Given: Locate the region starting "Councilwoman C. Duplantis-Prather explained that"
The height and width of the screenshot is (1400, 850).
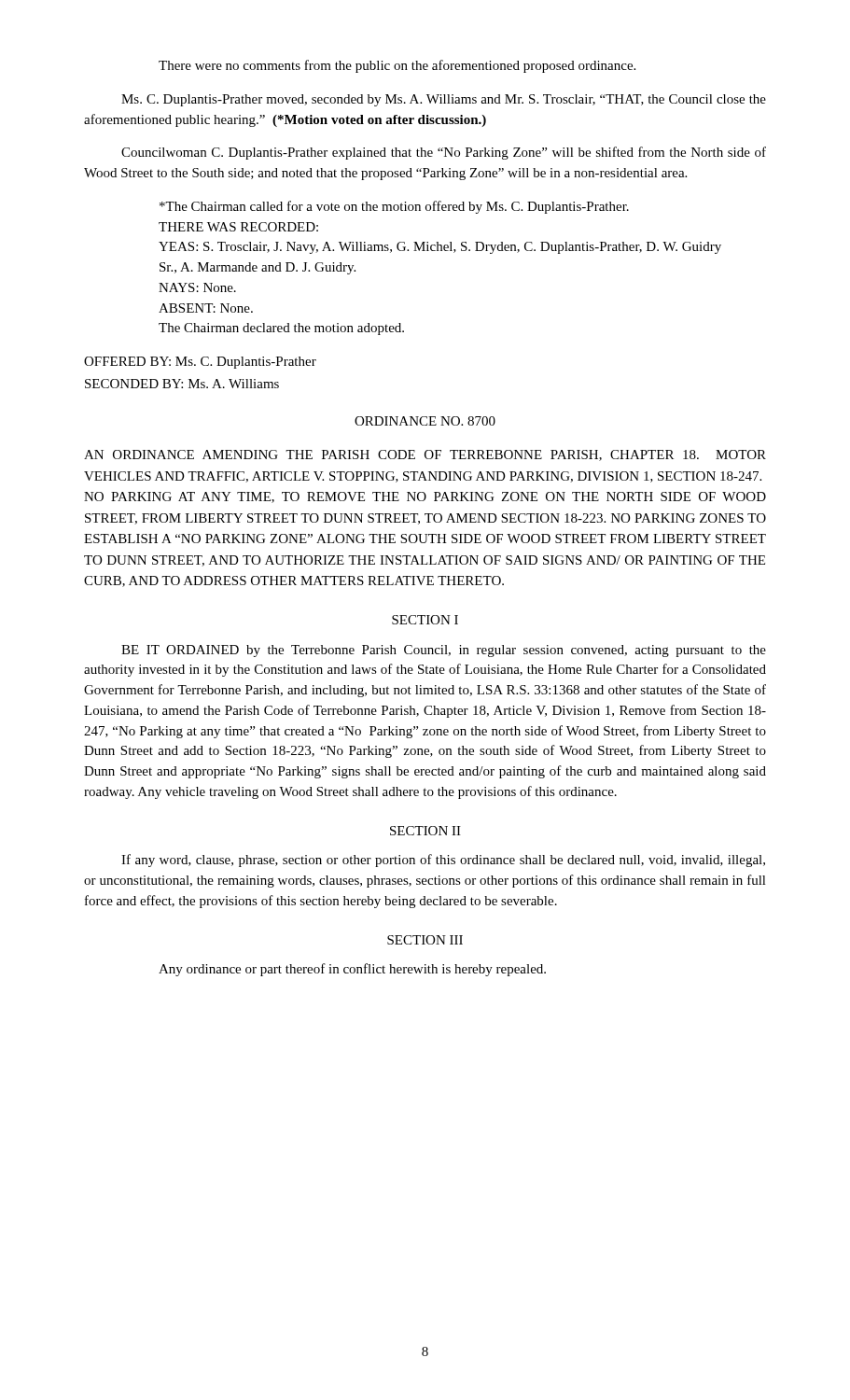Looking at the screenshot, I should coord(425,163).
